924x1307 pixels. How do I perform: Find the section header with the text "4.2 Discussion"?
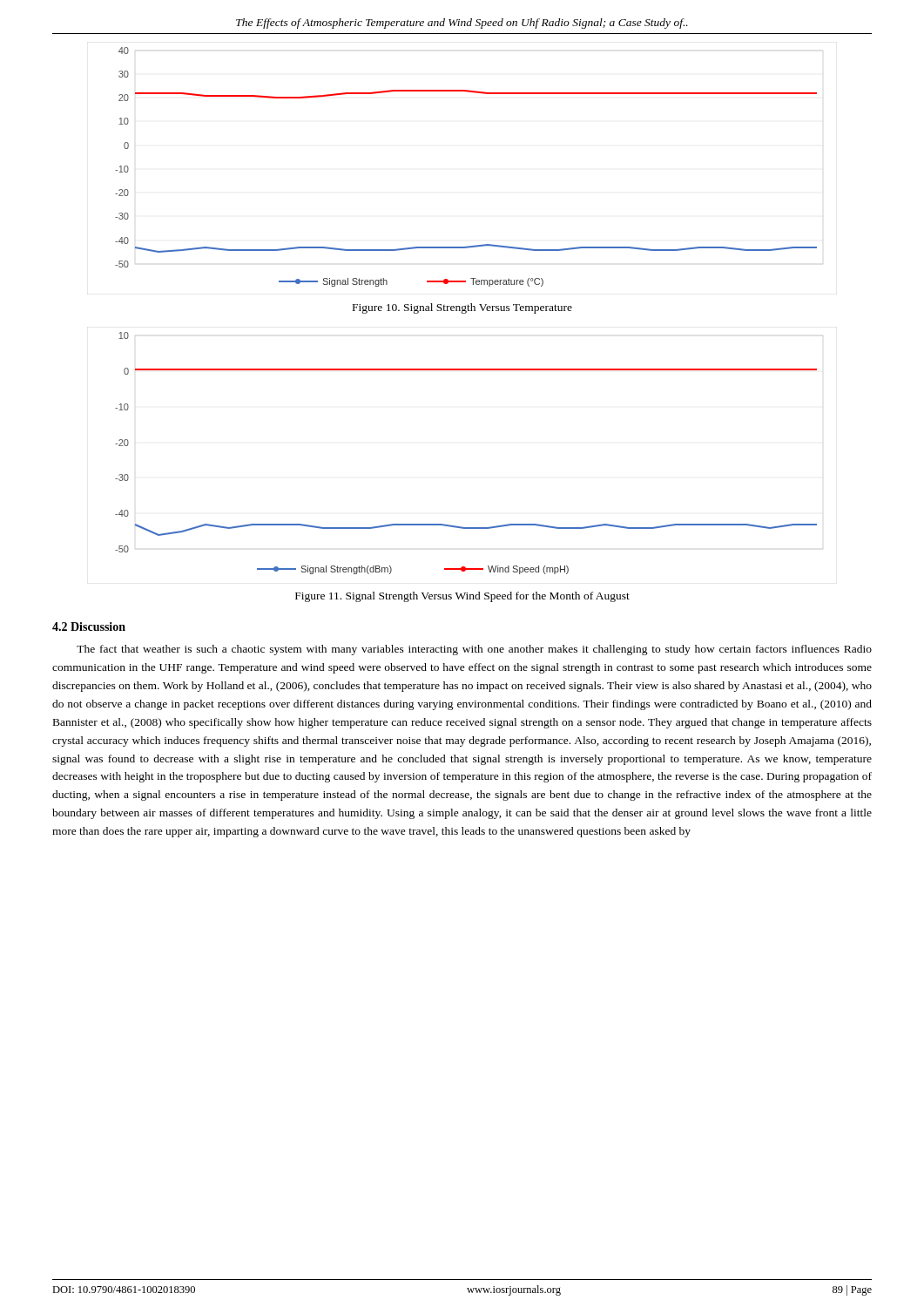point(89,627)
